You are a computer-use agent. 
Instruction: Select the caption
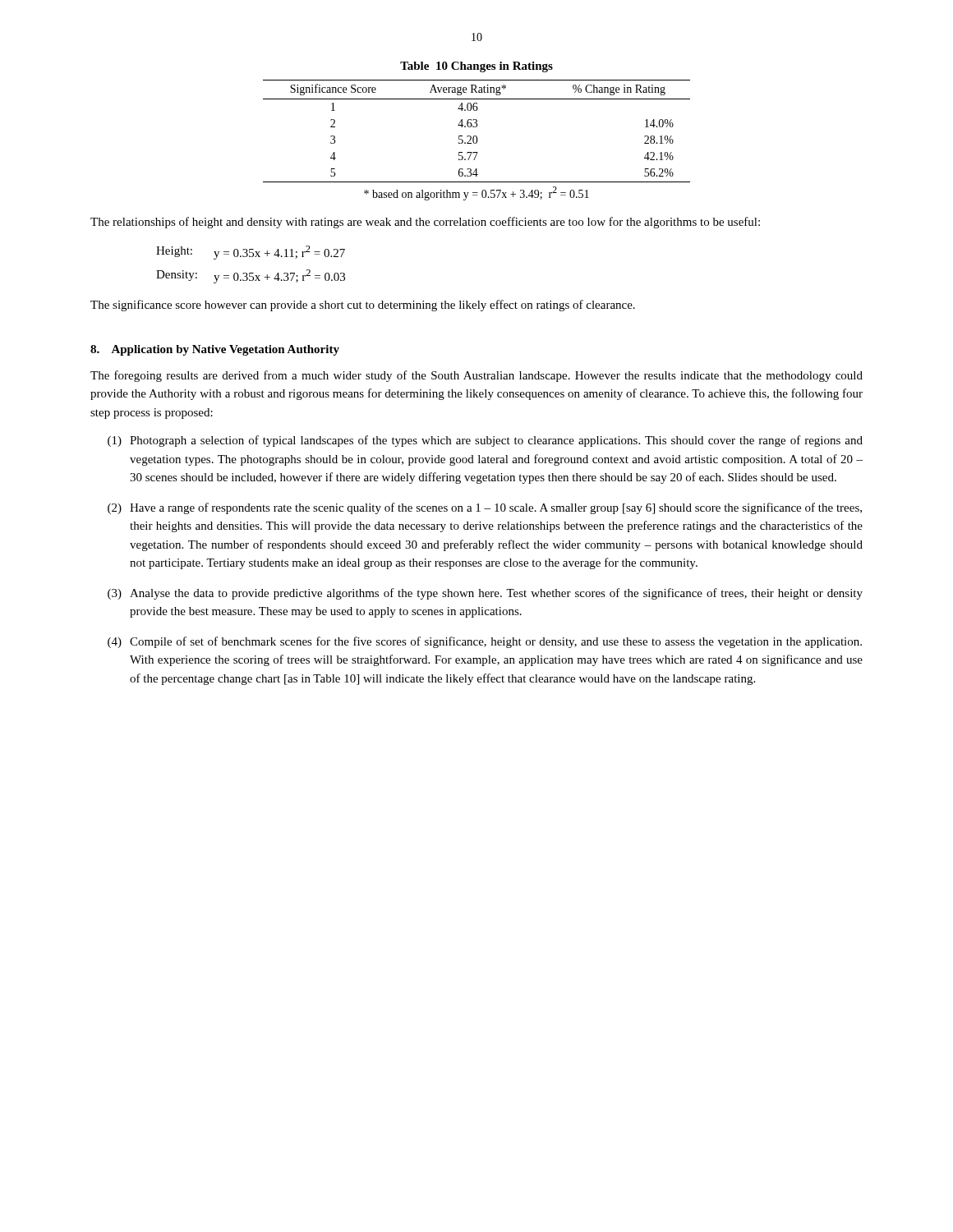pyautogui.click(x=476, y=66)
